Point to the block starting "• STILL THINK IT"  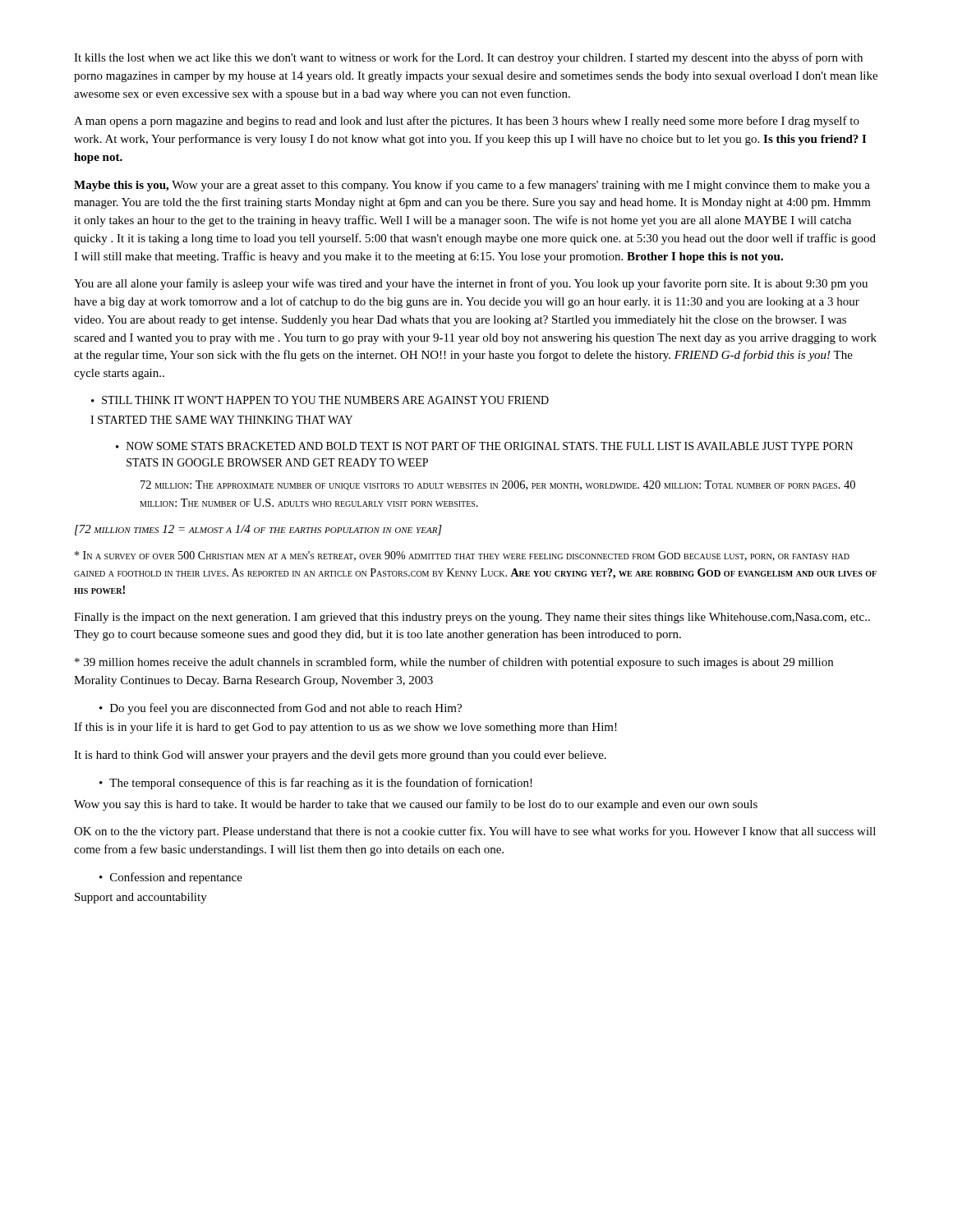click(485, 401)
